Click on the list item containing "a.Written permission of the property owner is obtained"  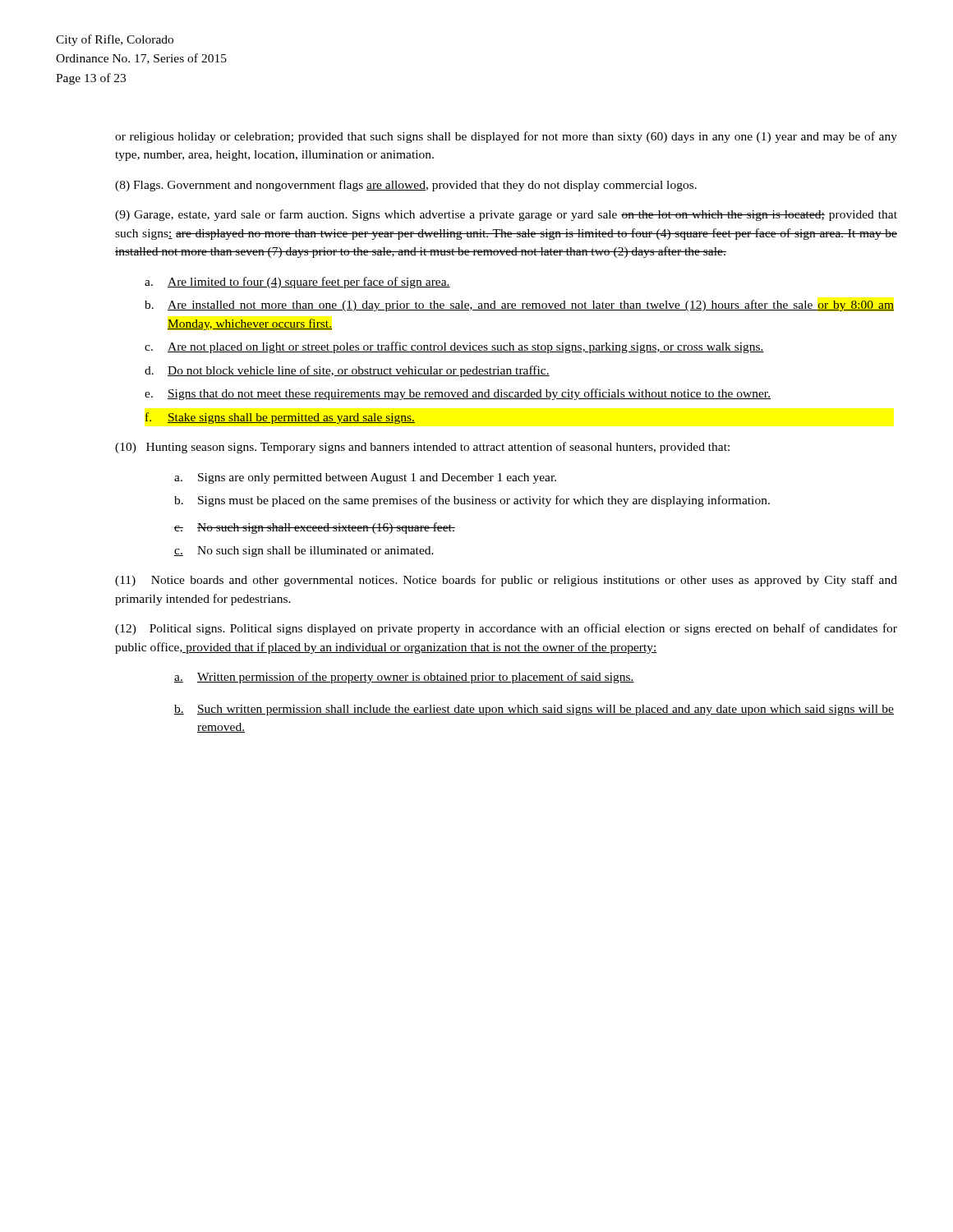[534, 677]
